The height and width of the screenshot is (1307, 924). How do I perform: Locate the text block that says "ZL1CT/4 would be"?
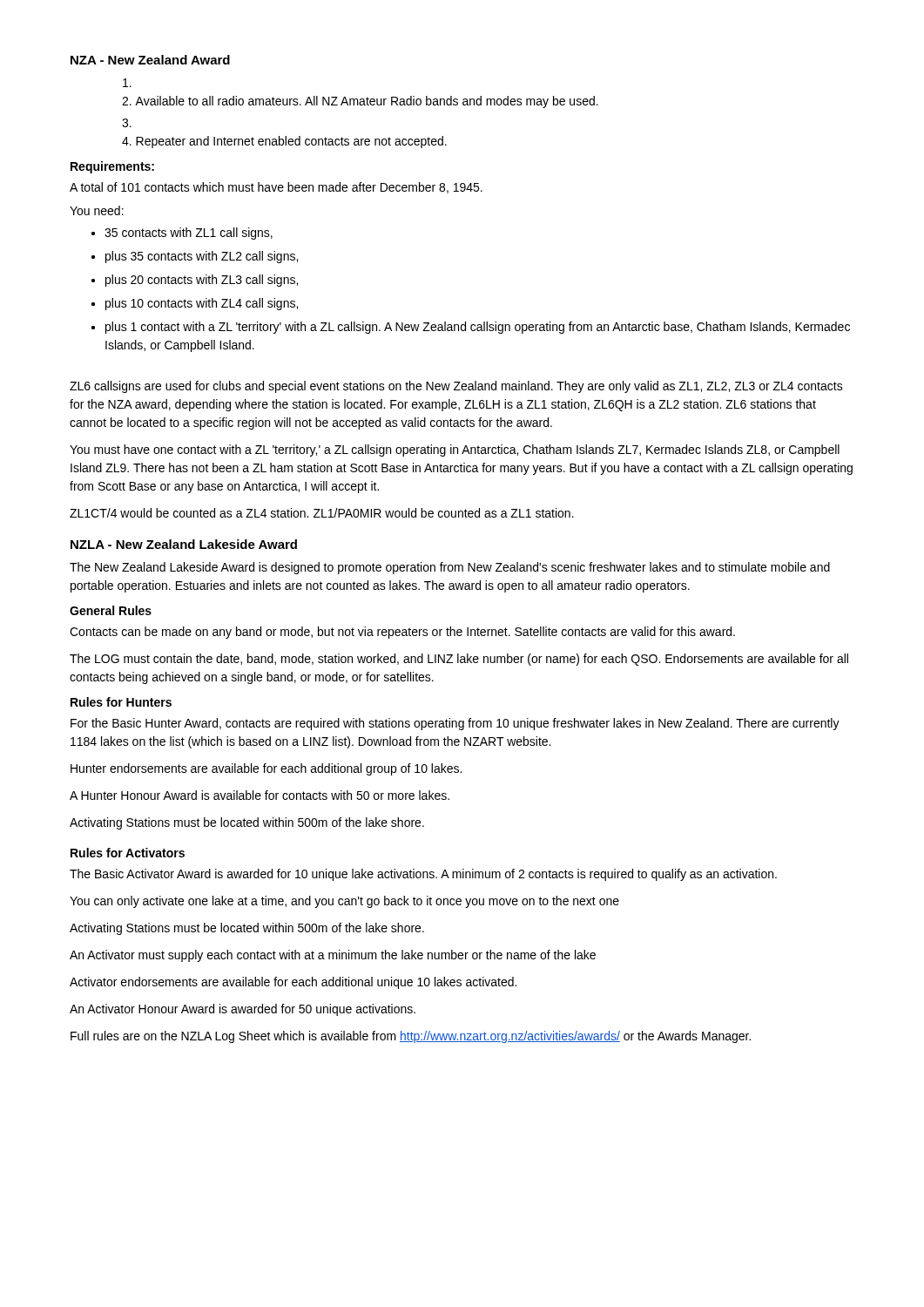tap(322, 513)
